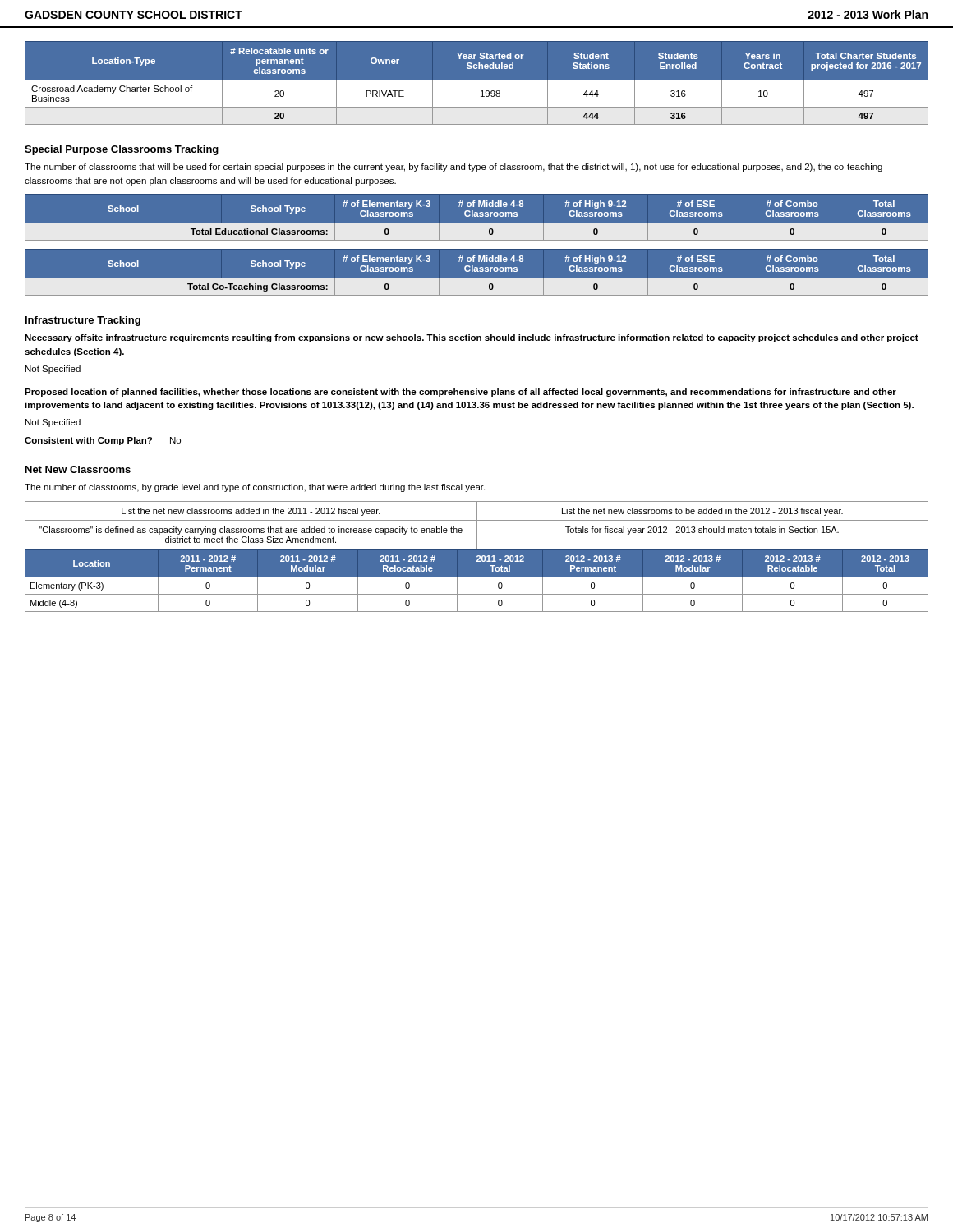Point to "Infrastructure Tracking"
This screenshot has height=1232, width=953.
pos(83,320)
